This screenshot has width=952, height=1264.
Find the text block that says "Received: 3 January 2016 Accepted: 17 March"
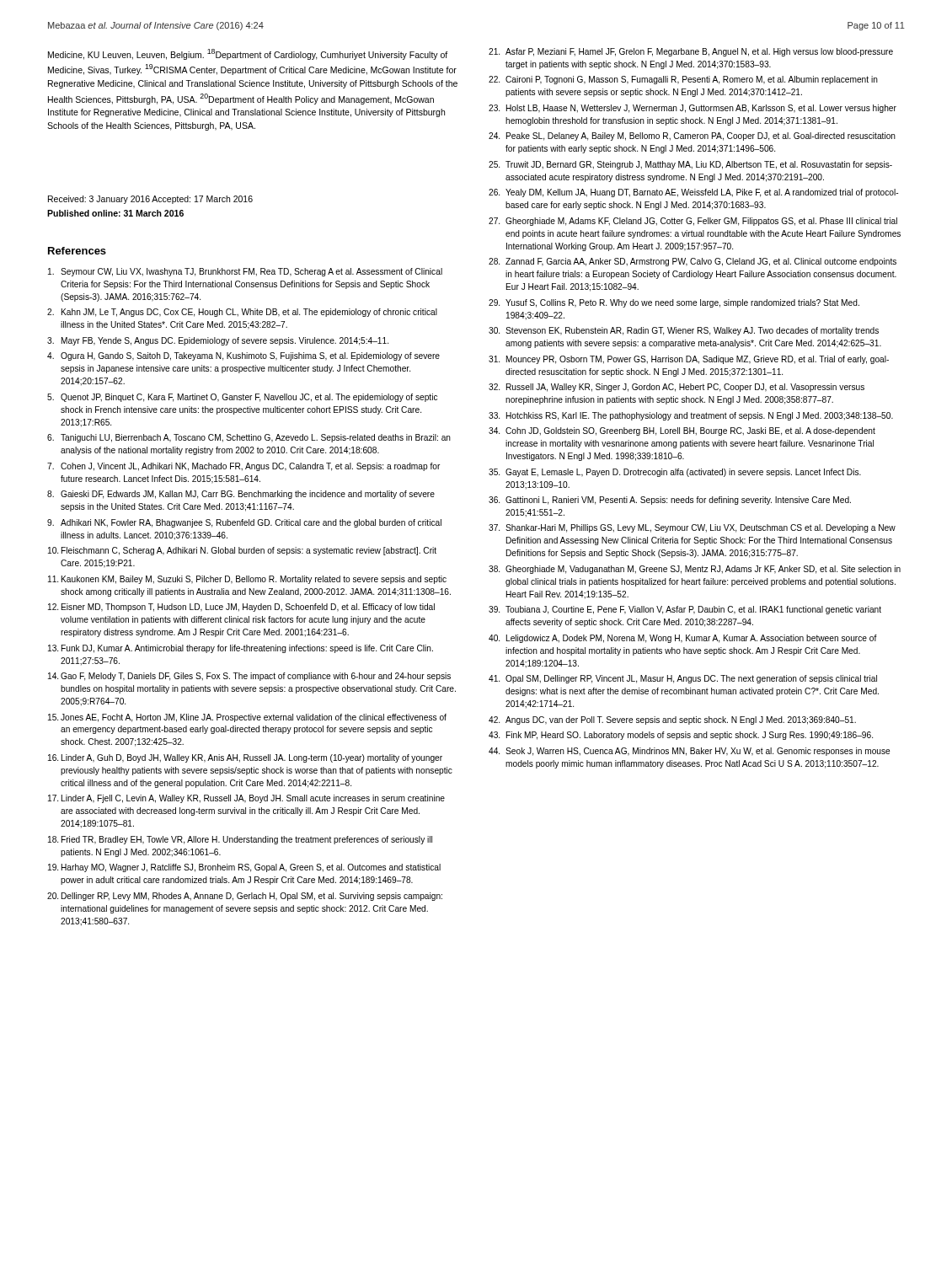click(150, 206)
